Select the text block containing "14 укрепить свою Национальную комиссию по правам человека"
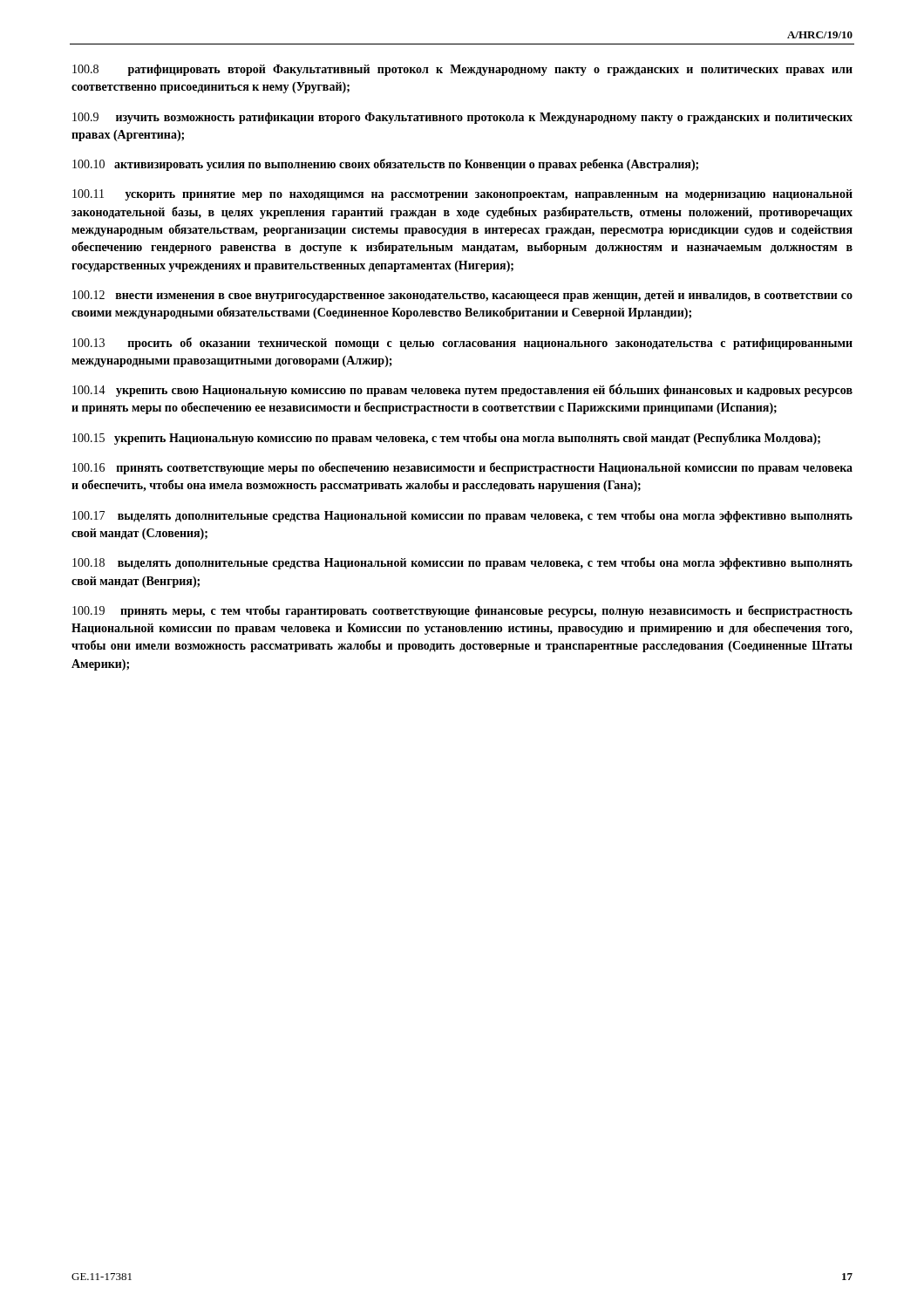This screenshot has height=1308, width=924. pos(462,399)
